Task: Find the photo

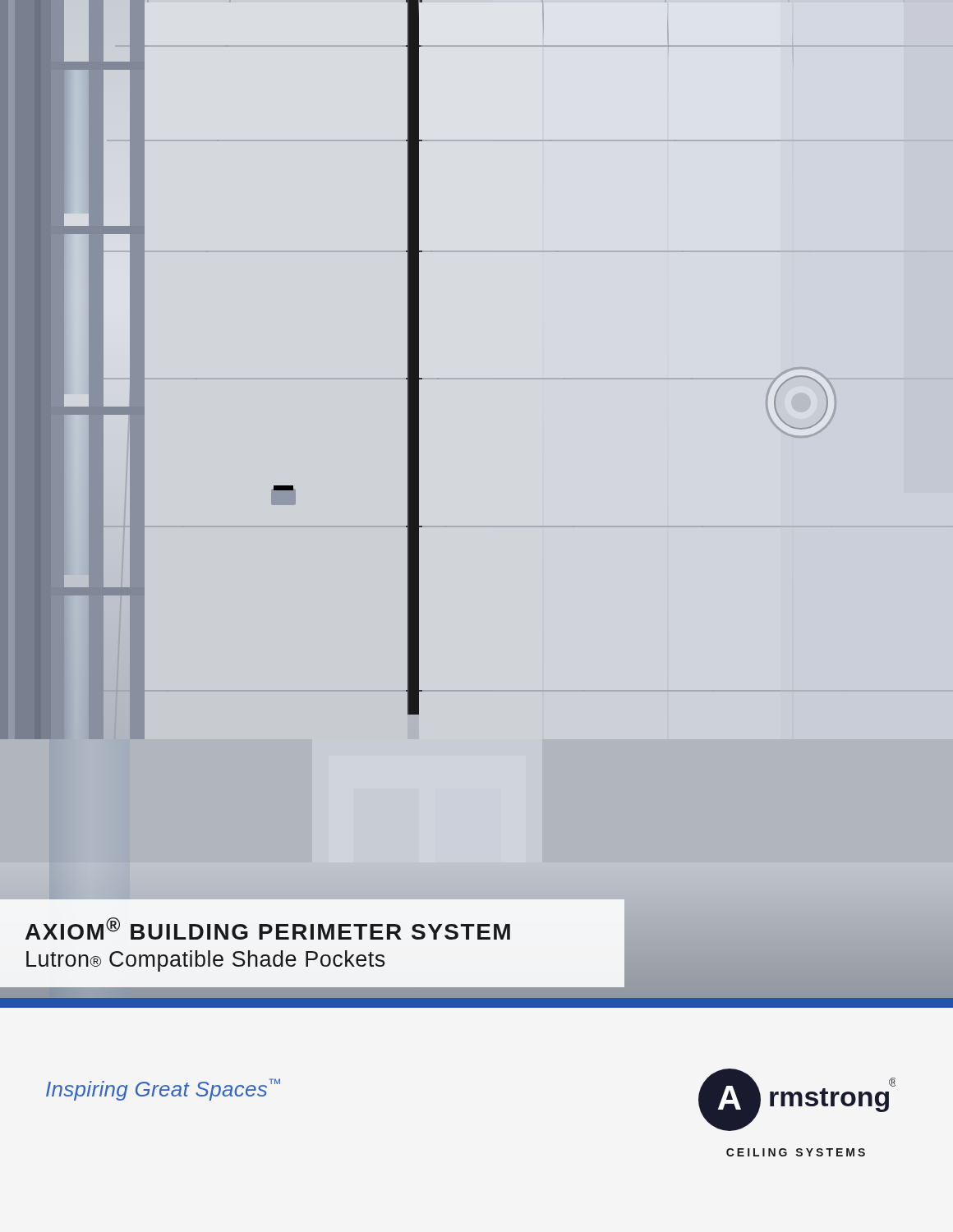Action: 476,501
